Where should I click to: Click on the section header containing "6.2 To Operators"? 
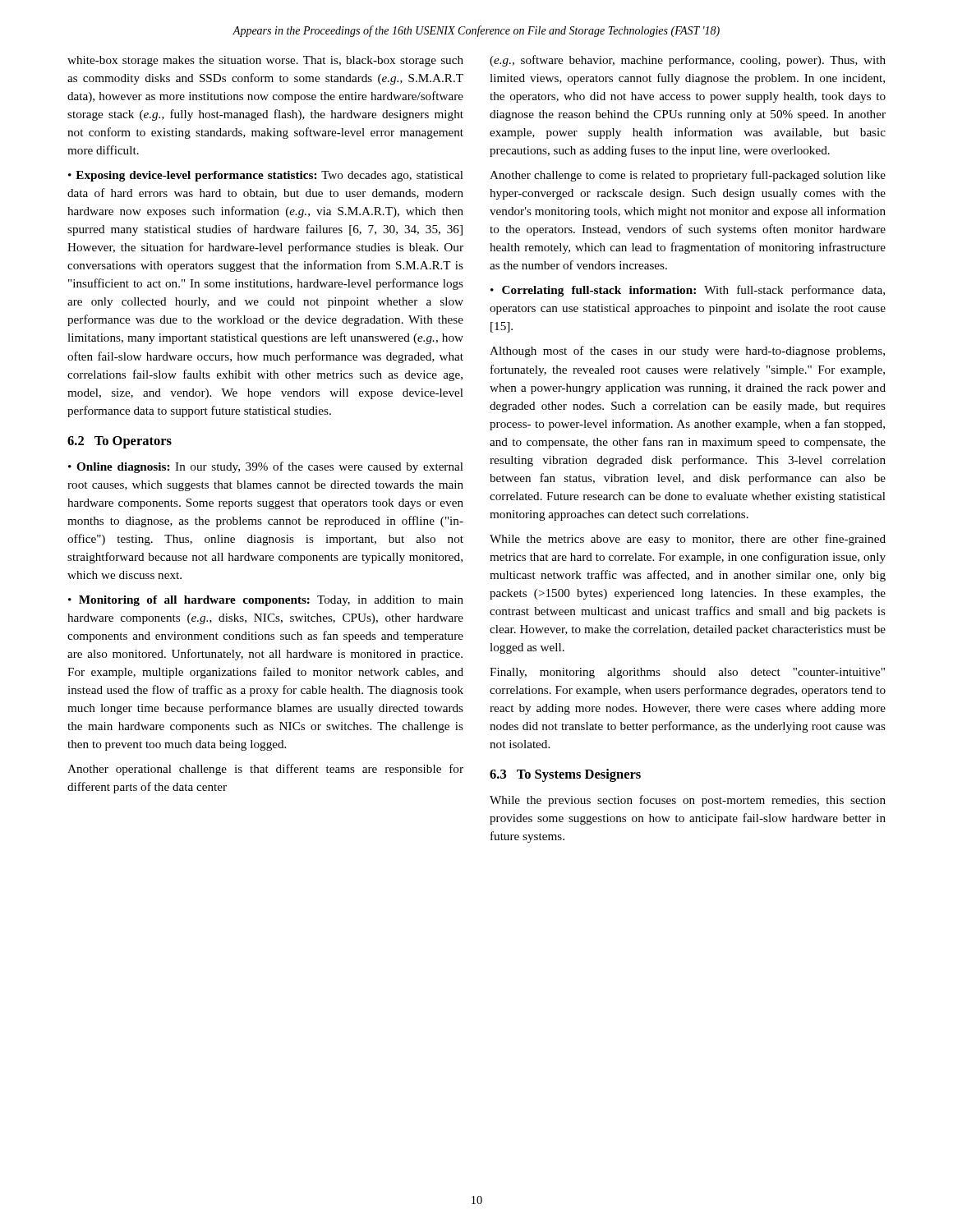click(120, 440)
